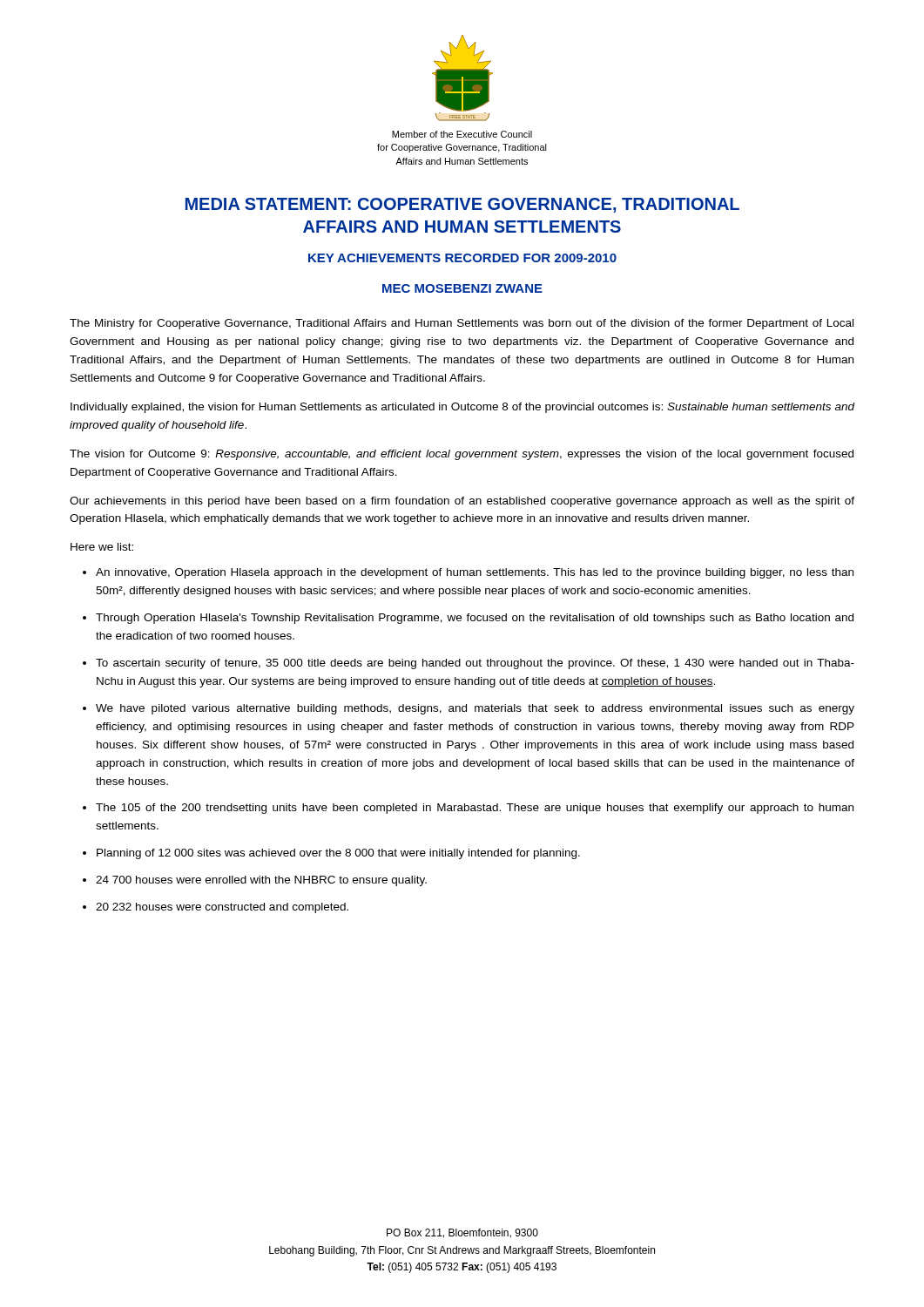Navigate to the region starting "The vision for Outcome 9: Responsive, accountable,"

point(462,462)
